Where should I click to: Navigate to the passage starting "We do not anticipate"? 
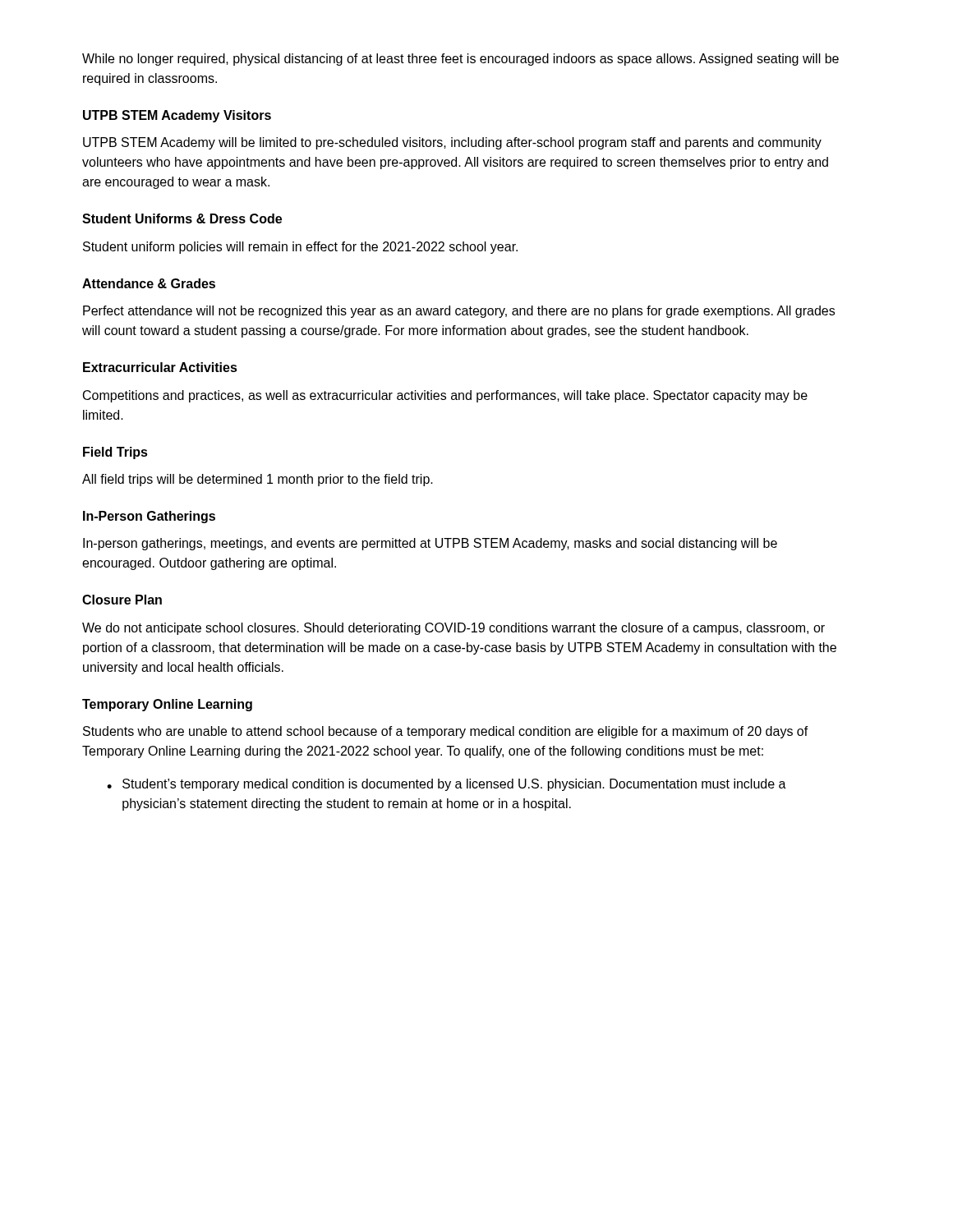(460, 647)
